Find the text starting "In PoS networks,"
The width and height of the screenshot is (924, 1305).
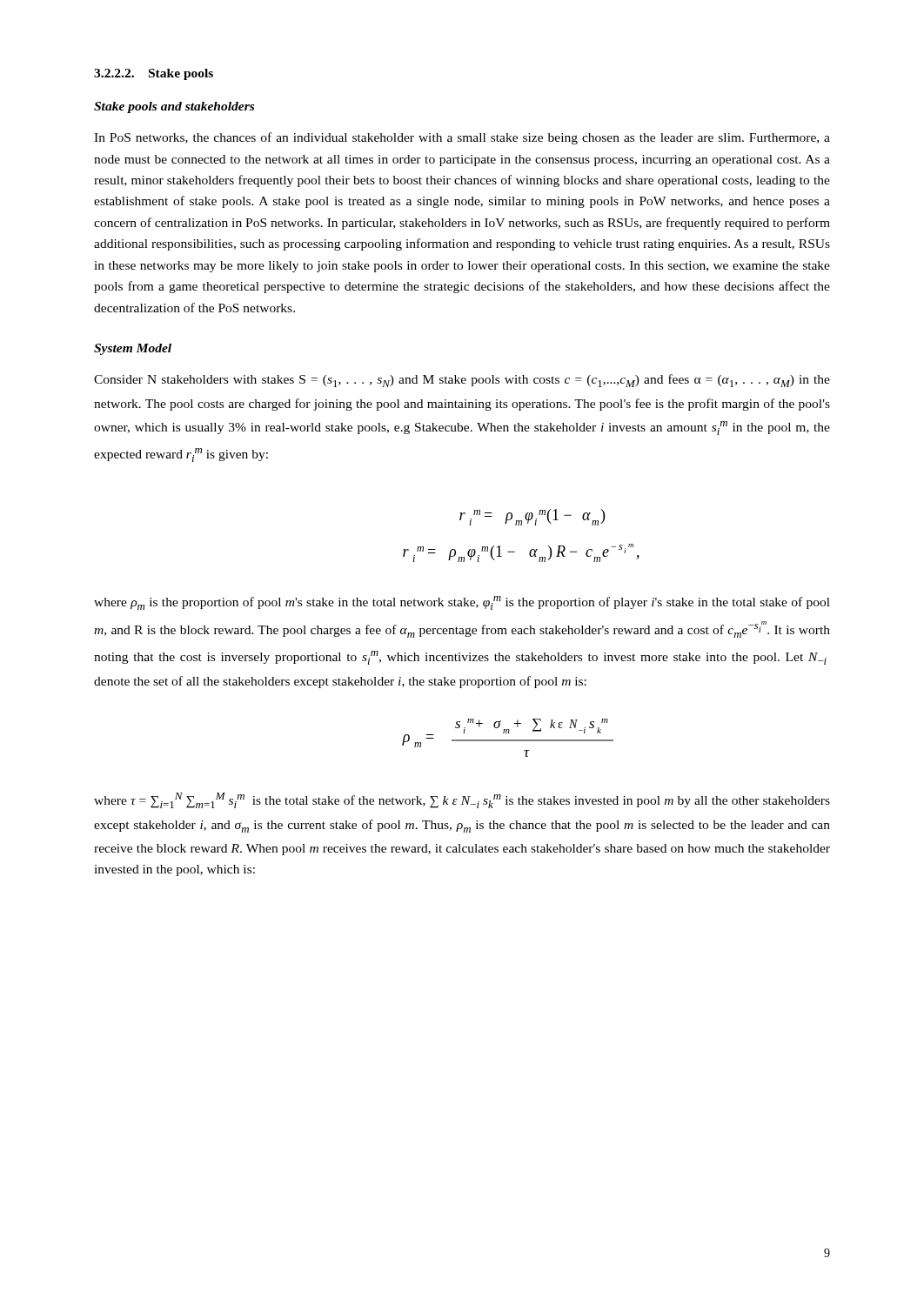tap(462, 222)
